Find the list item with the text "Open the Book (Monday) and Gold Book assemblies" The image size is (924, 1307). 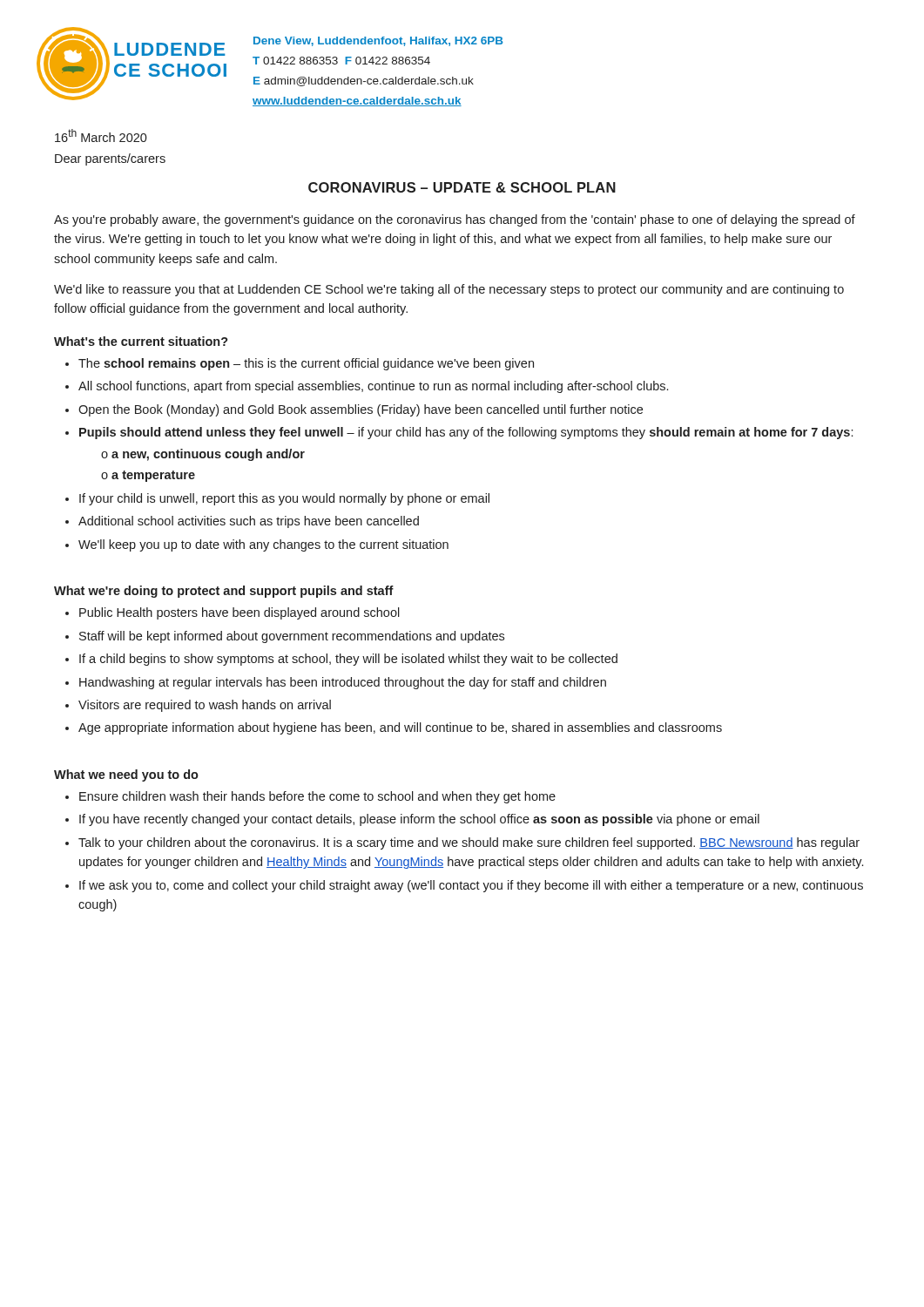(361, 409)
